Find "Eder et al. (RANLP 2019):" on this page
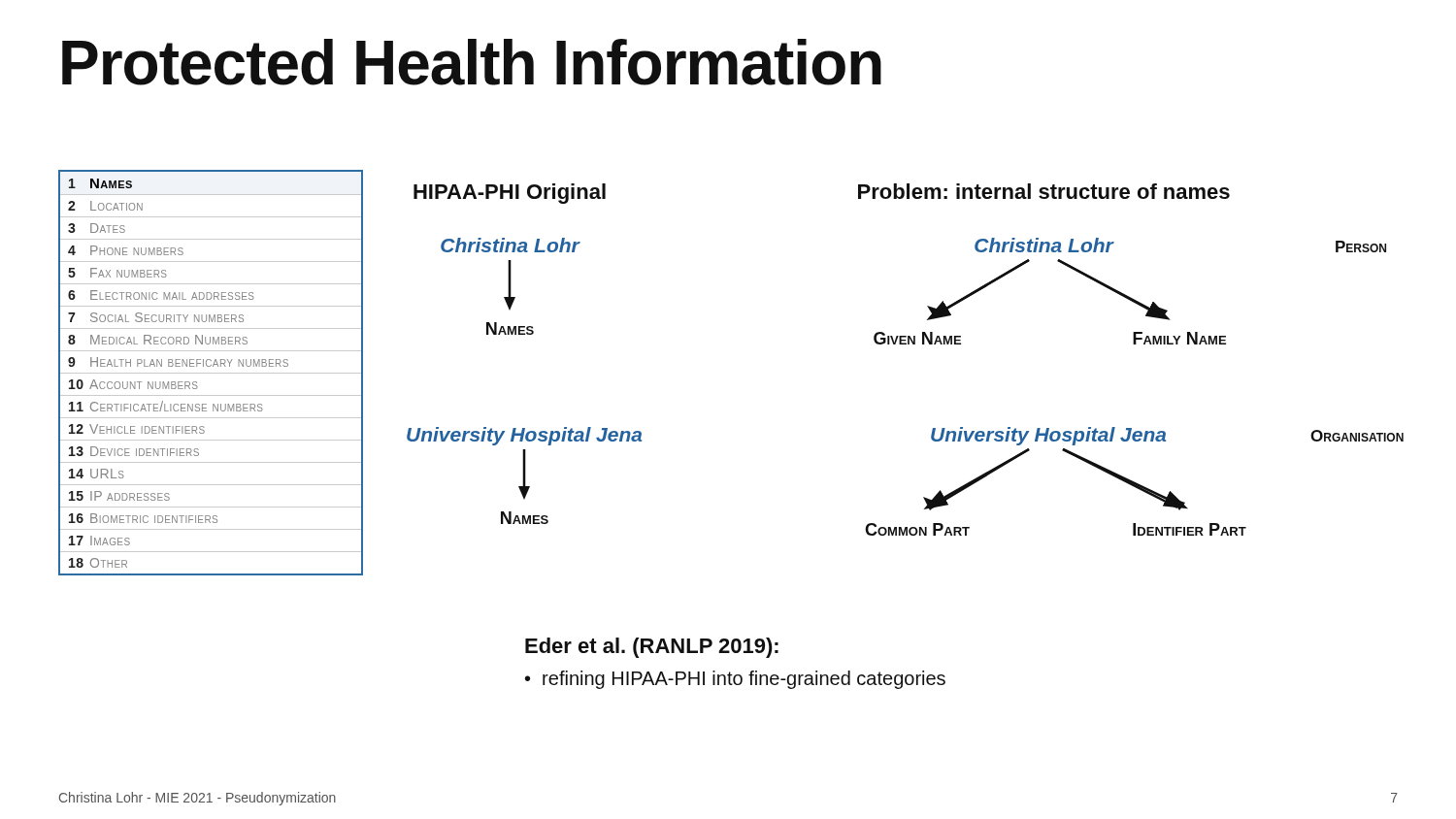The width and height of the screenshot is (1456, 819). (652, 646)
